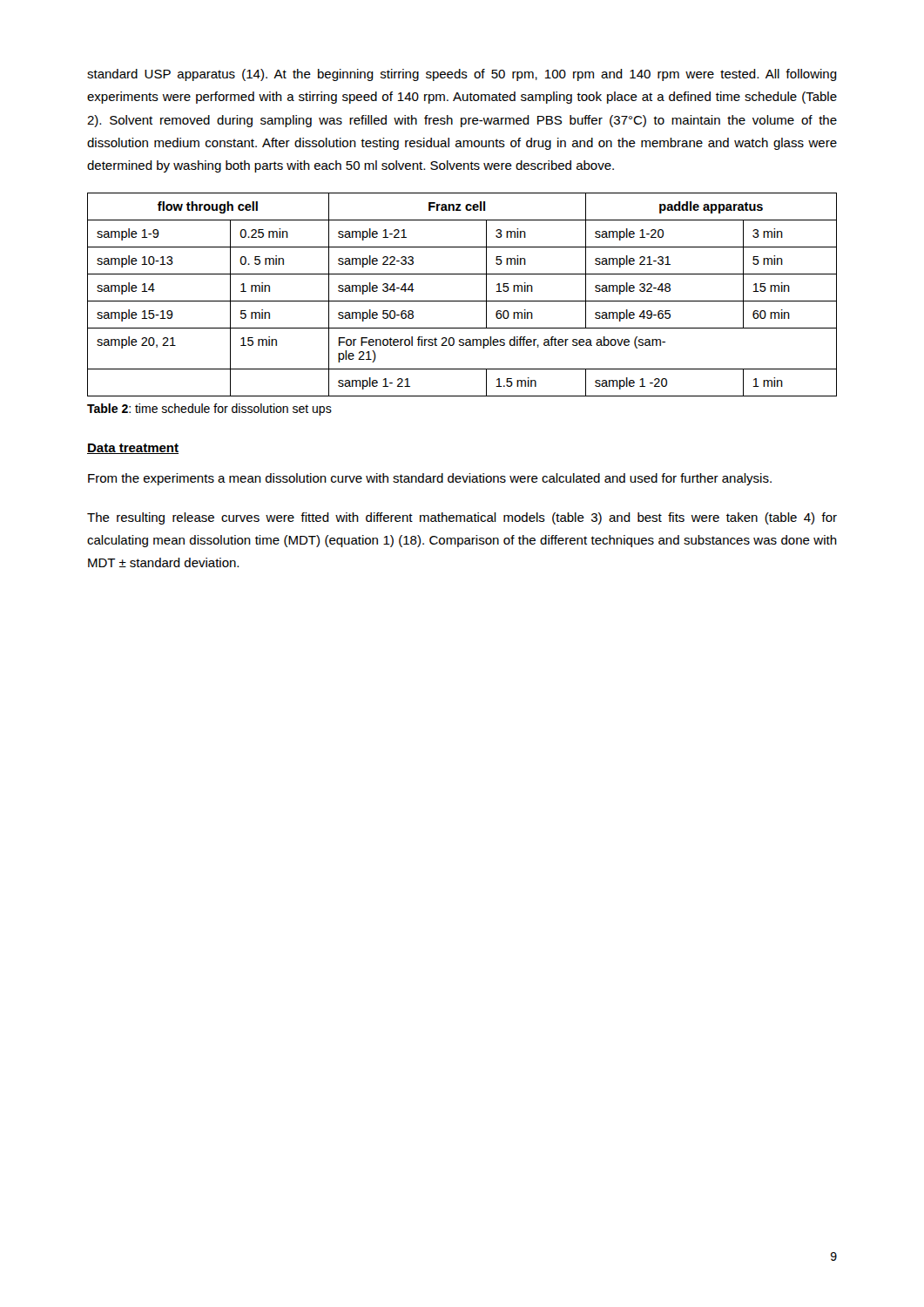
Task: Point to the block beginning "From the experiments a mean"
Action: [x=430, y=478]
